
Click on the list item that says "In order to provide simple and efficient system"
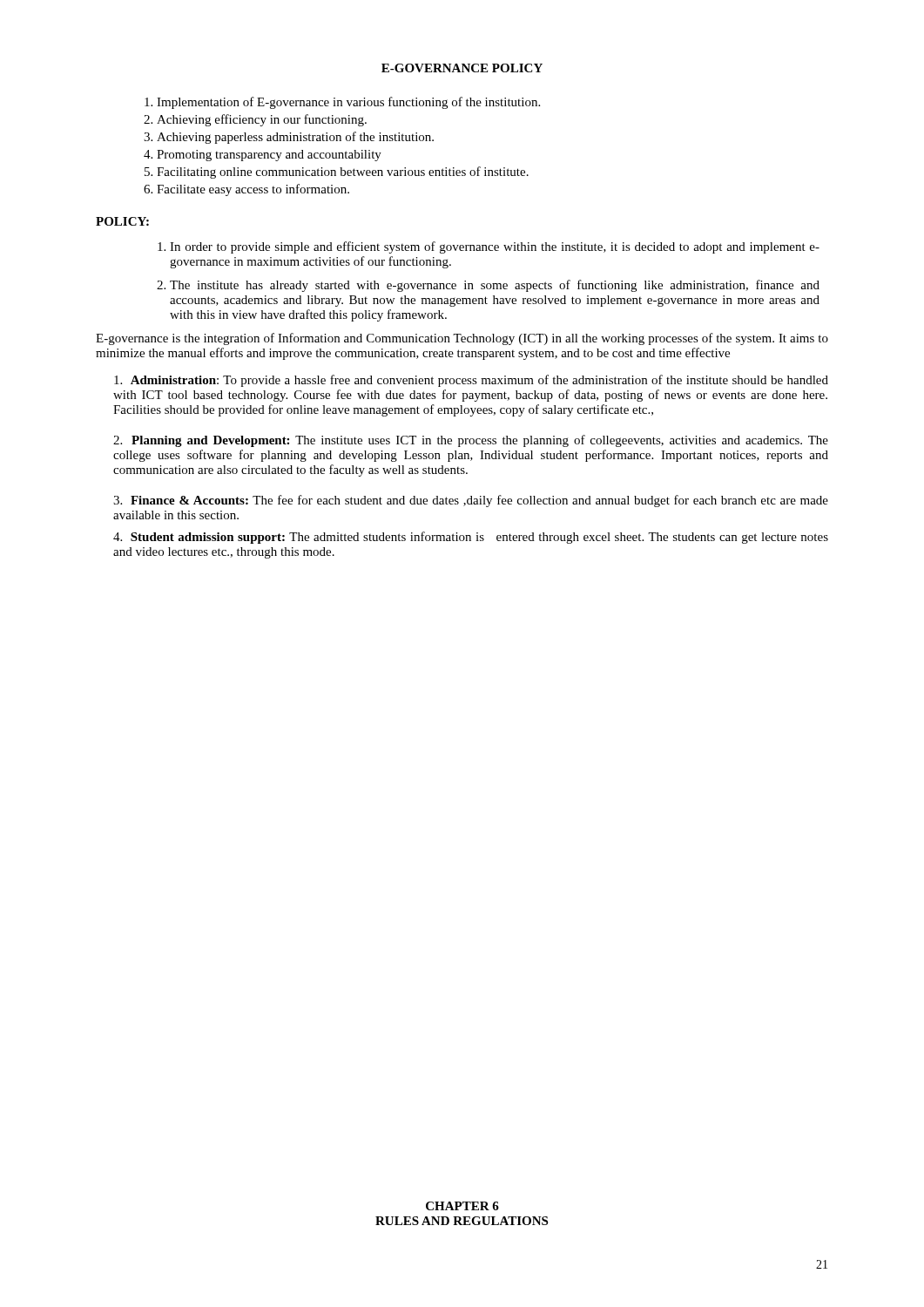tap(484, 281)
